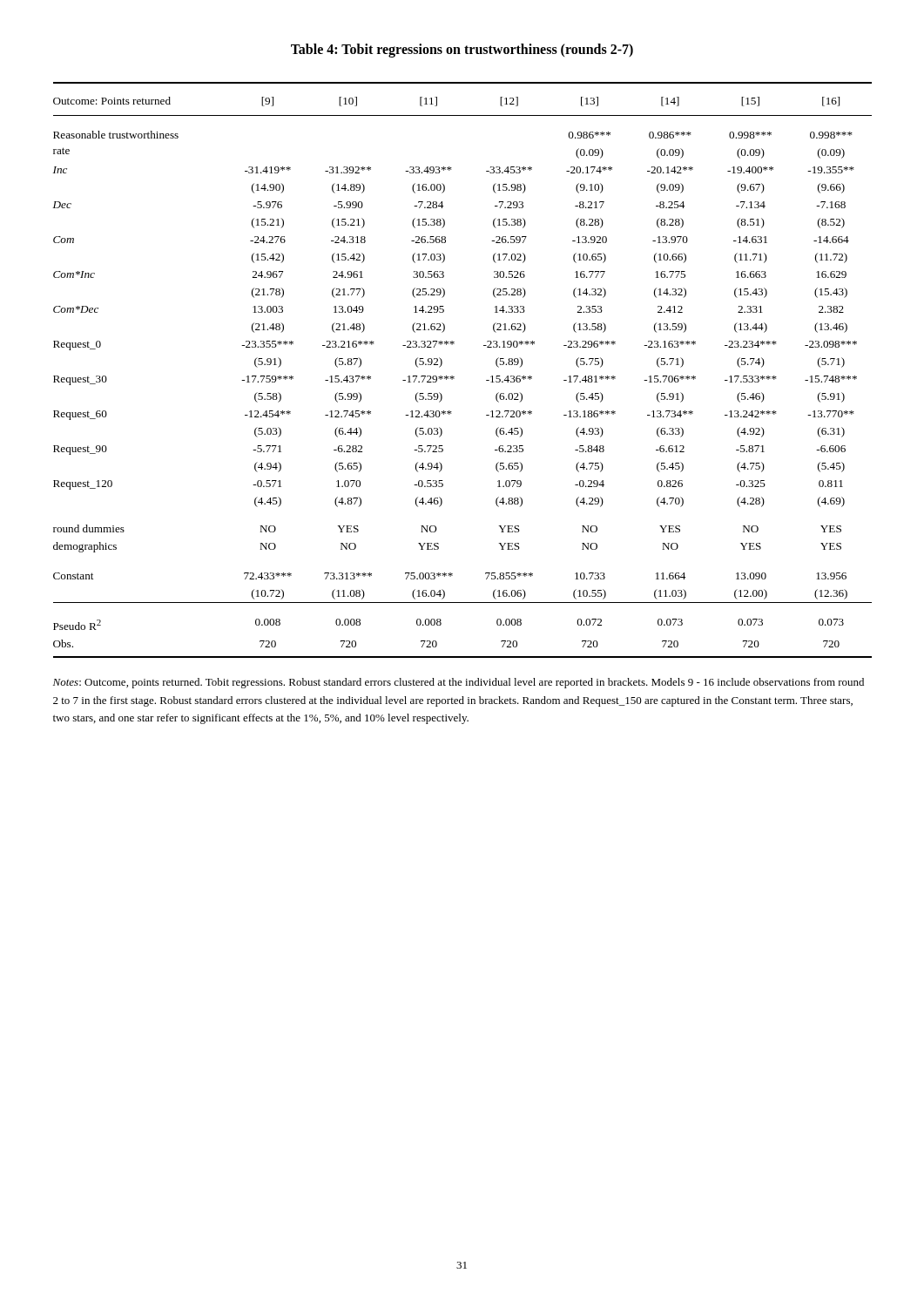Find the table that mentions "Reasonable trustworthiness"
The height and width of the screenshot is (1307, 924).
click(x=462, y=370)
